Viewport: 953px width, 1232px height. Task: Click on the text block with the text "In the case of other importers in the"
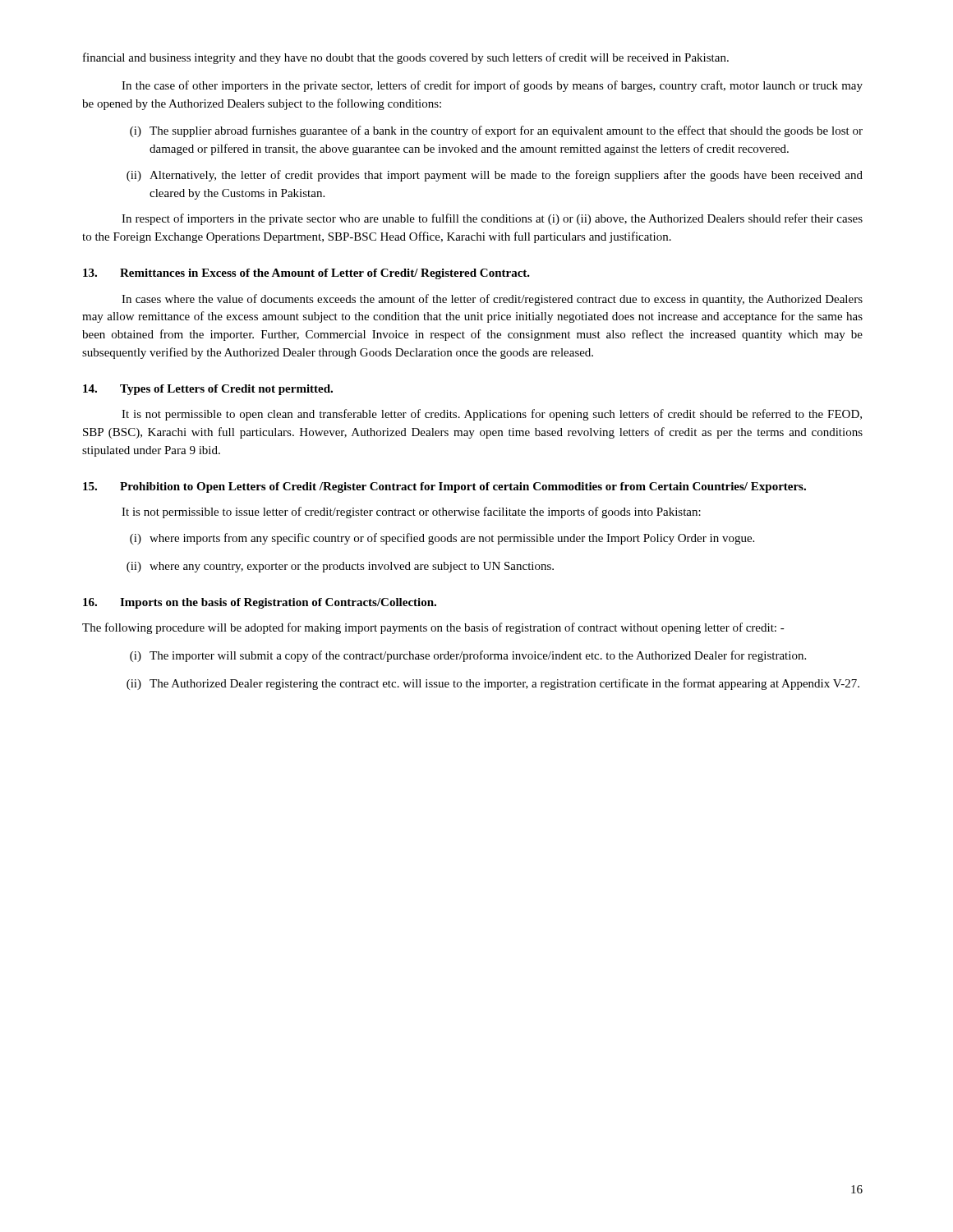click(472, 95)
